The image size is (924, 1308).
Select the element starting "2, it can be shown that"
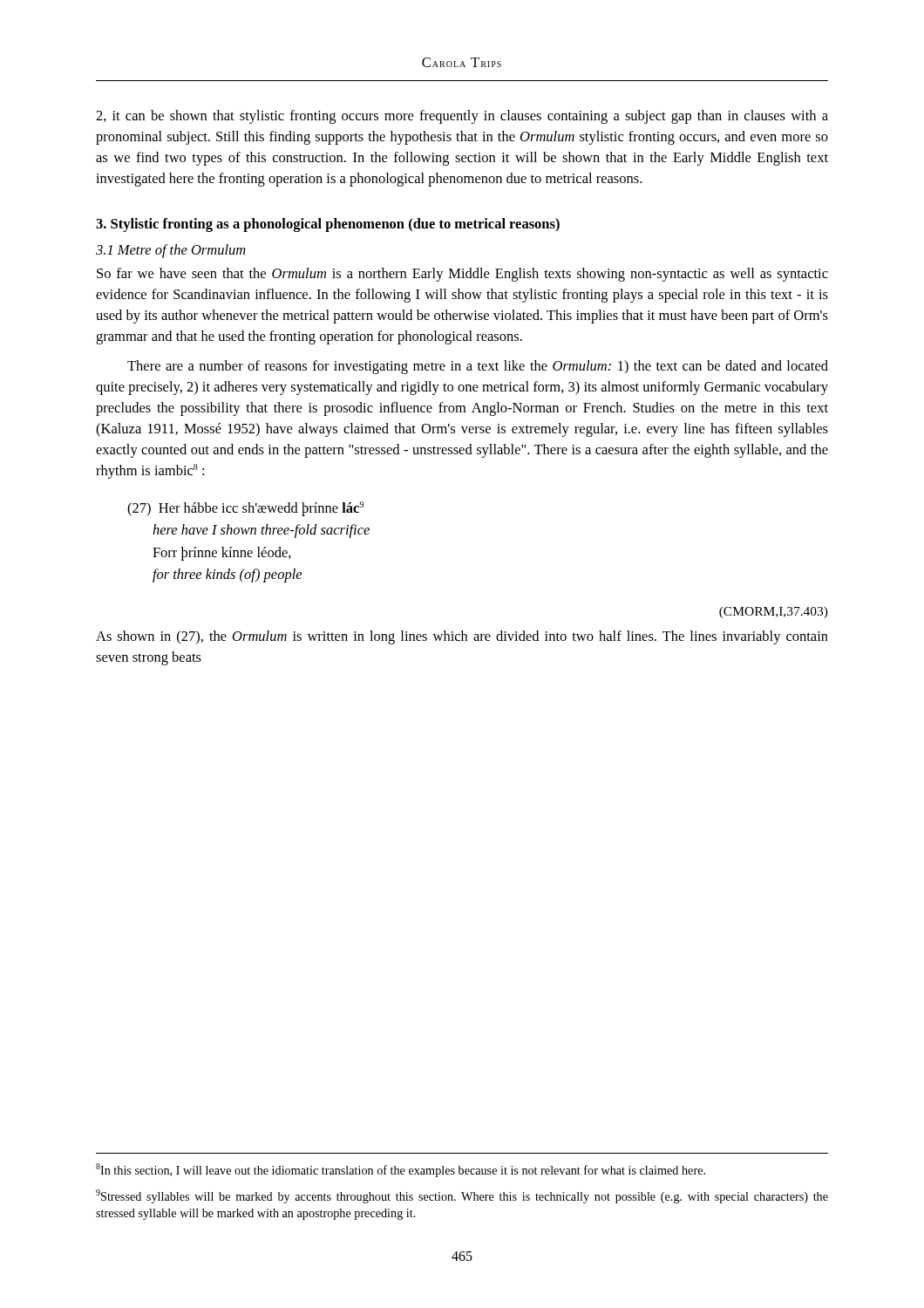point(462,147)
